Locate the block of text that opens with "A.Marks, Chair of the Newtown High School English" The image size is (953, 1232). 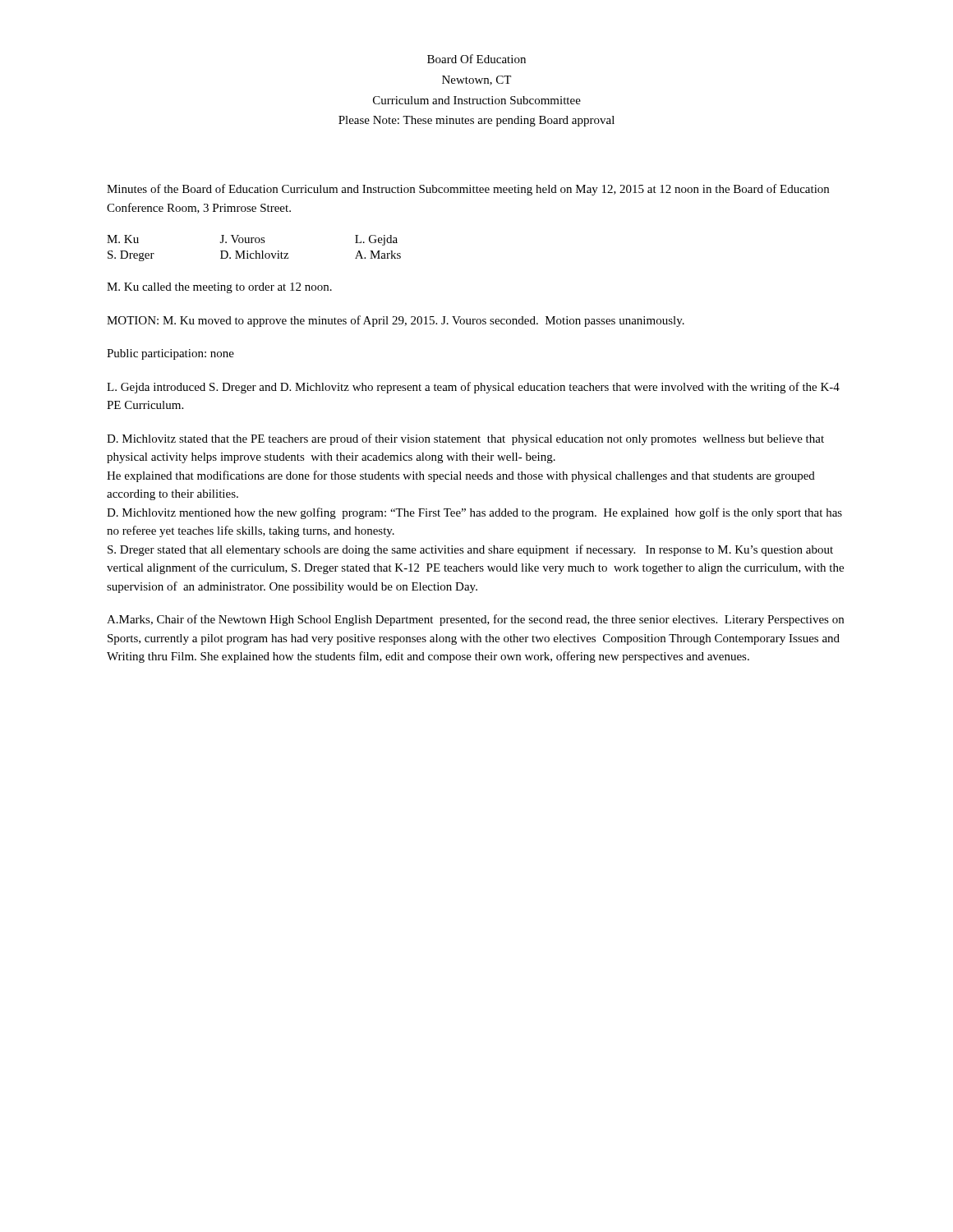pos(476,638)
